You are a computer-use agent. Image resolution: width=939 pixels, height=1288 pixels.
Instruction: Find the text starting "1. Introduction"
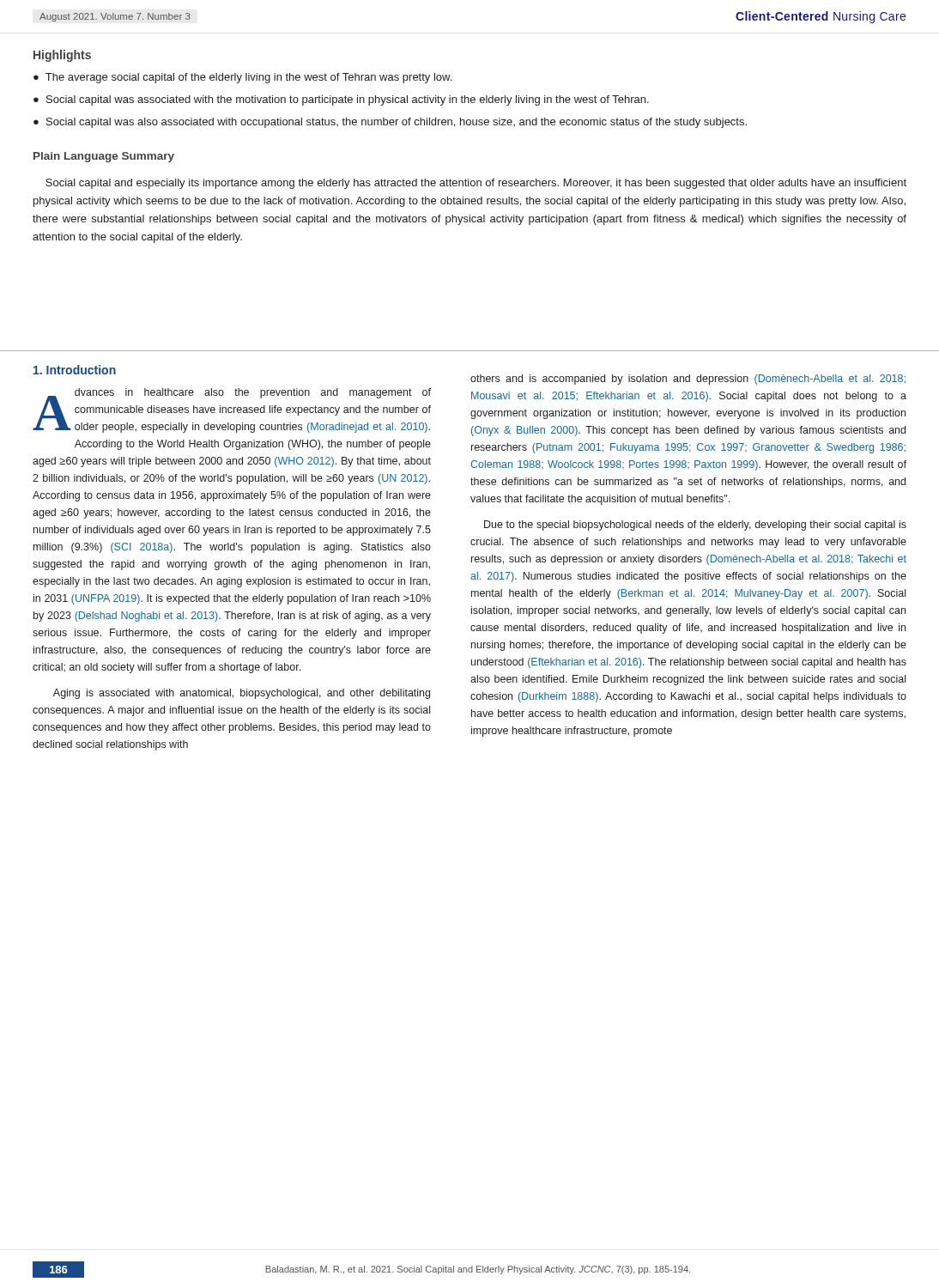pos(74,370)
